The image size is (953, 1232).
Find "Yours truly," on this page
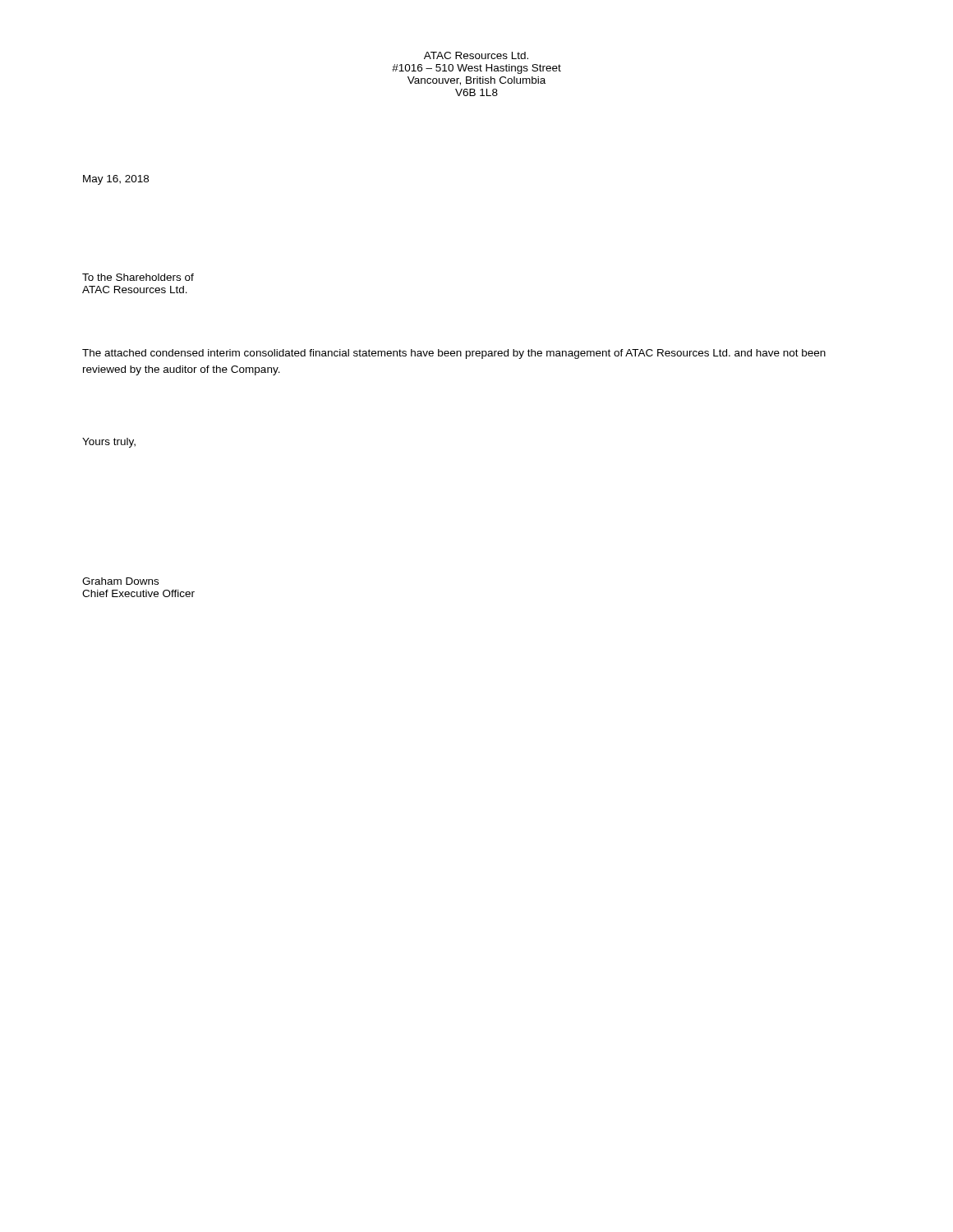point(109,441)
